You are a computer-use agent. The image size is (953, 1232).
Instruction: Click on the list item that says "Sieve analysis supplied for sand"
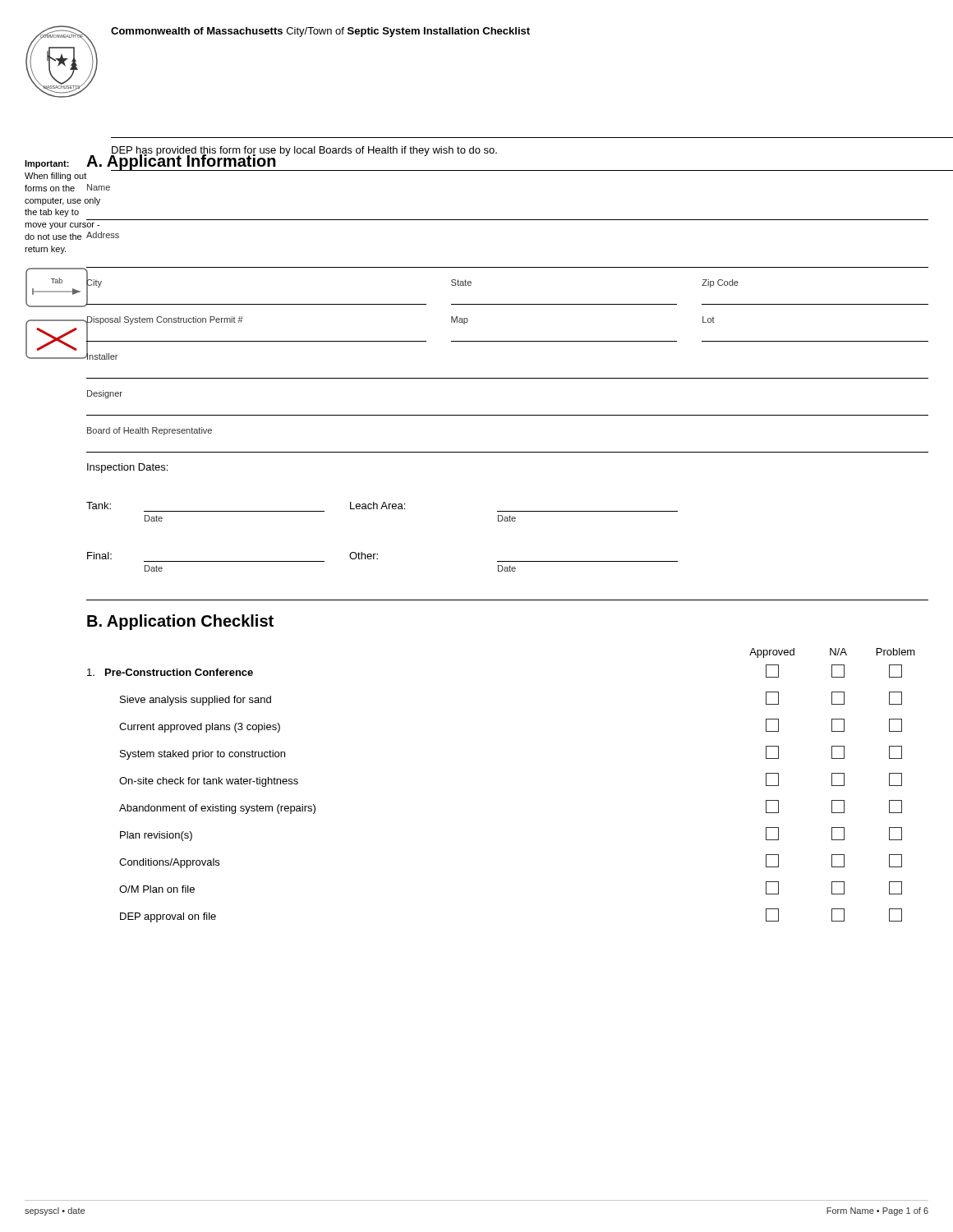click(193, 698)
